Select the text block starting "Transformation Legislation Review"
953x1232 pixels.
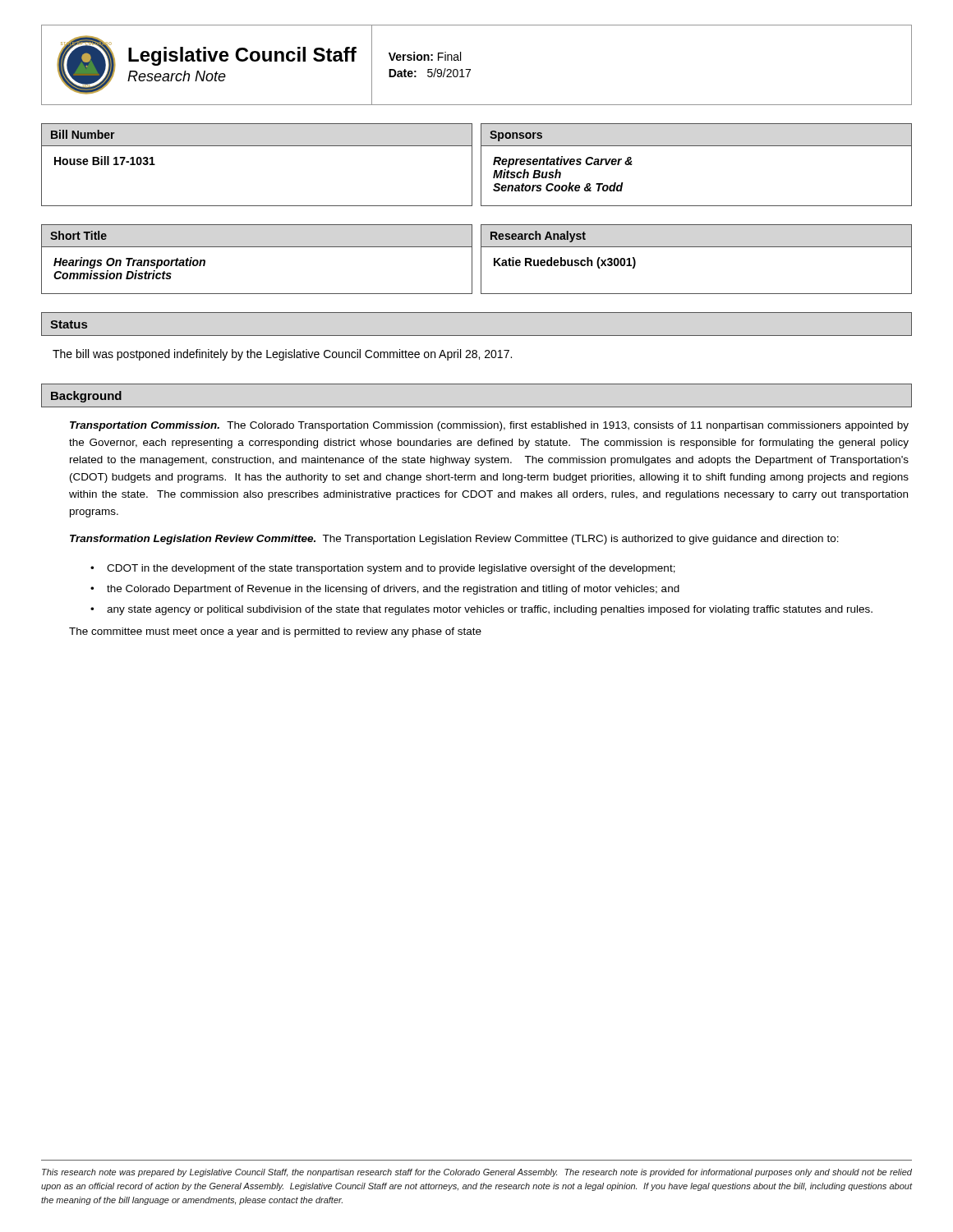coord(454,538)
